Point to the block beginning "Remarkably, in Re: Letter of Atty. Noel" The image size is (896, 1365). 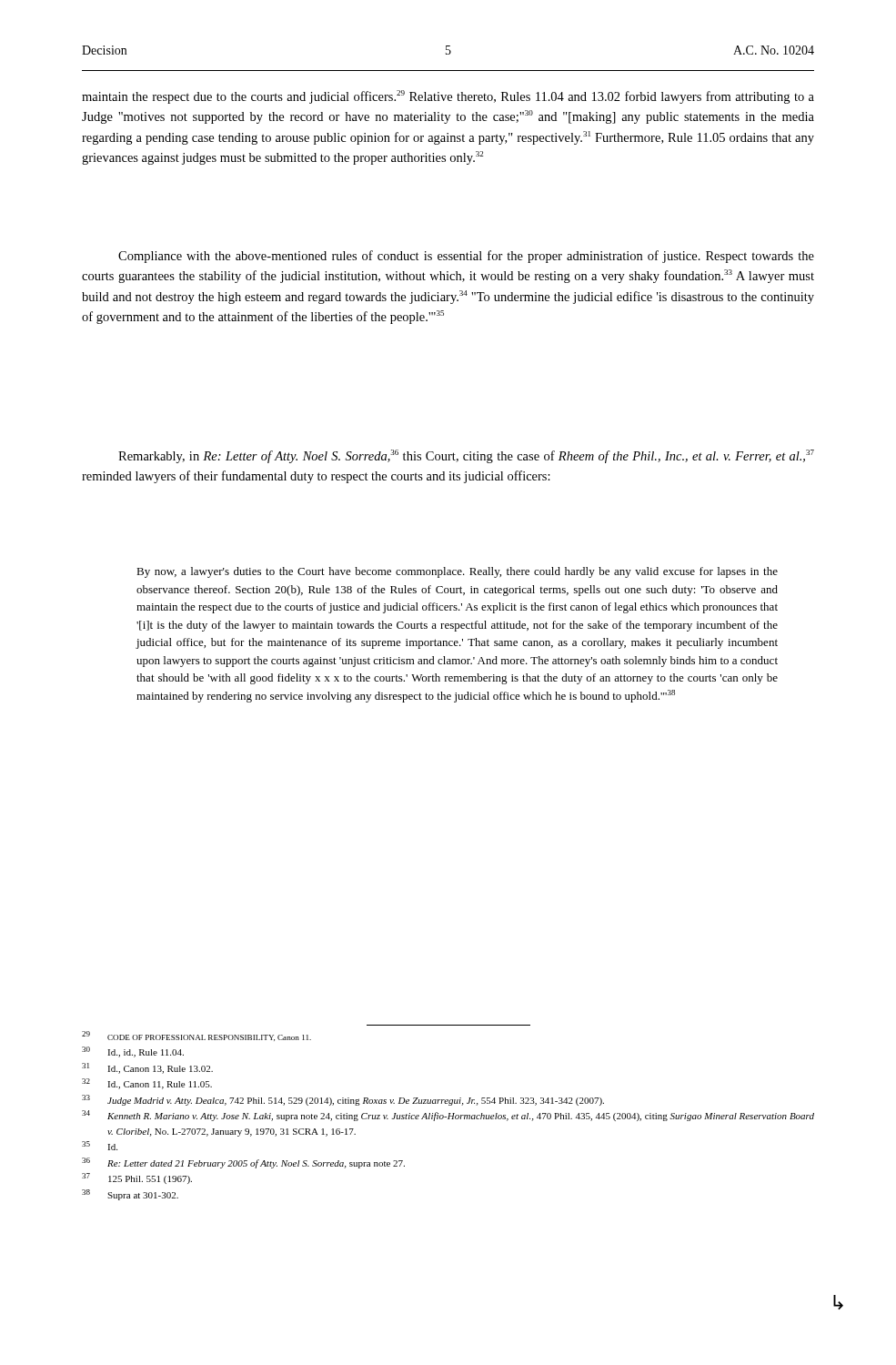[448, 466]
